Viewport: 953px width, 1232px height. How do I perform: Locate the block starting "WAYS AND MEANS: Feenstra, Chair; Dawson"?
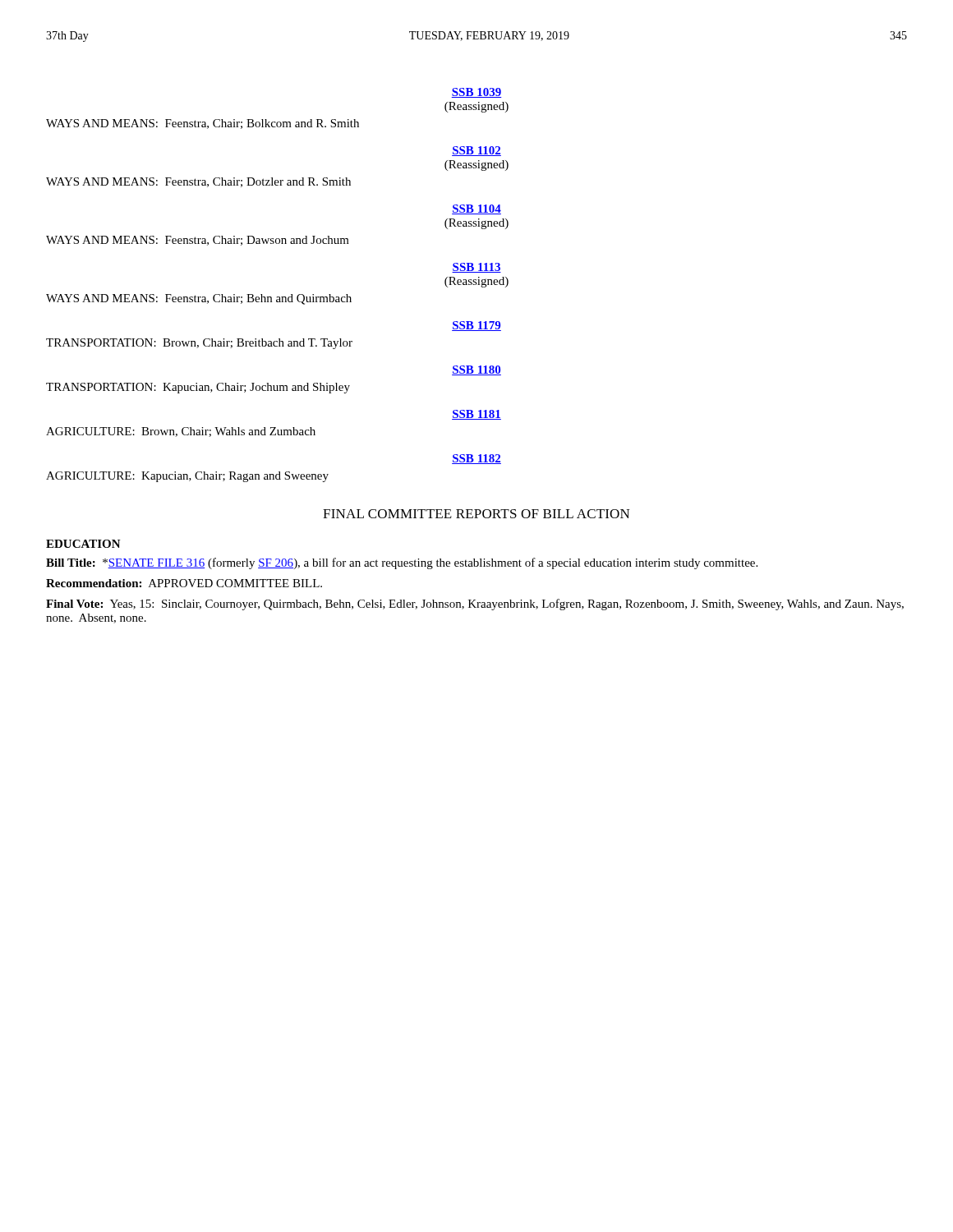coord(198,240)
